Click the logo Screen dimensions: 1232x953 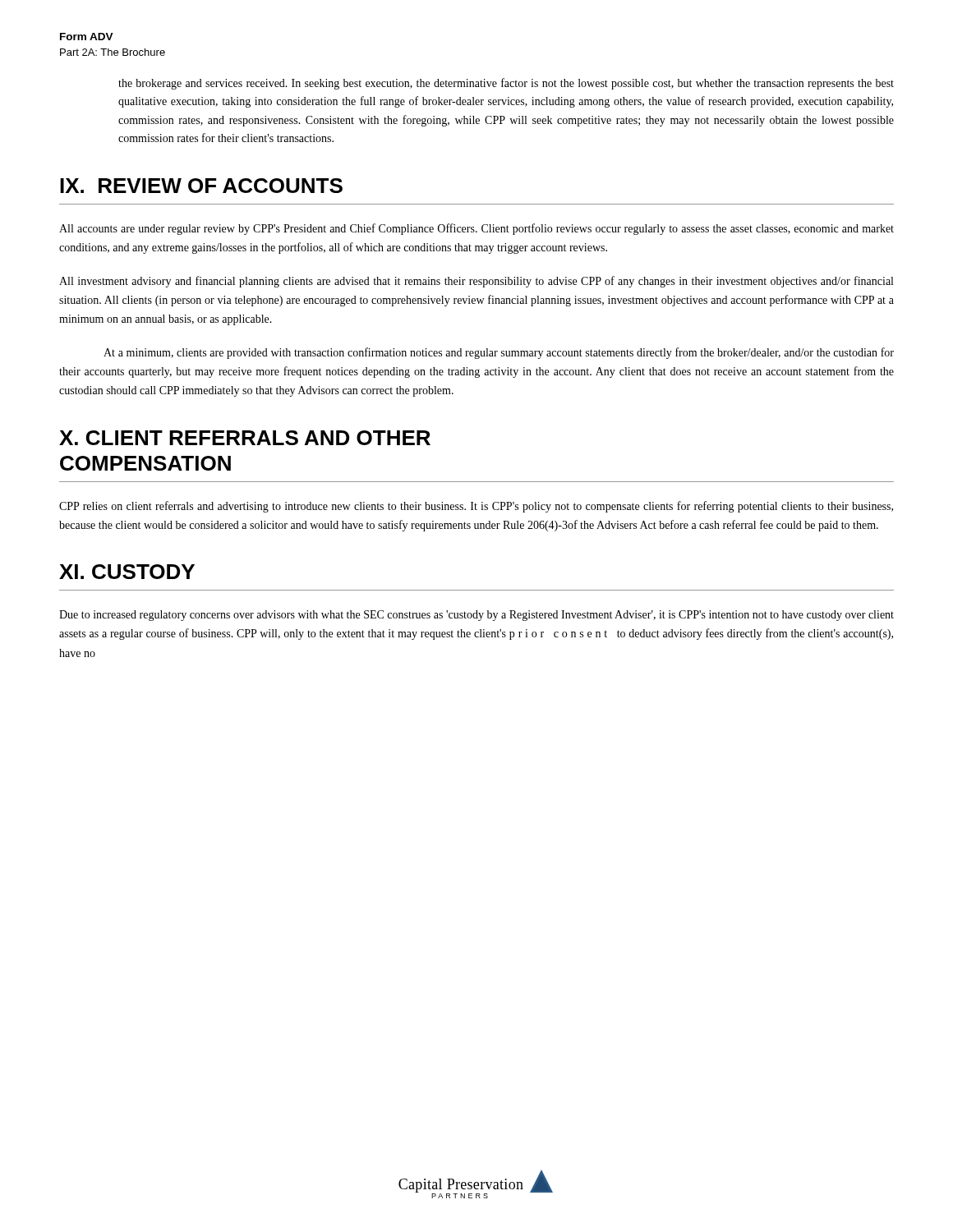coord(476,1188)
